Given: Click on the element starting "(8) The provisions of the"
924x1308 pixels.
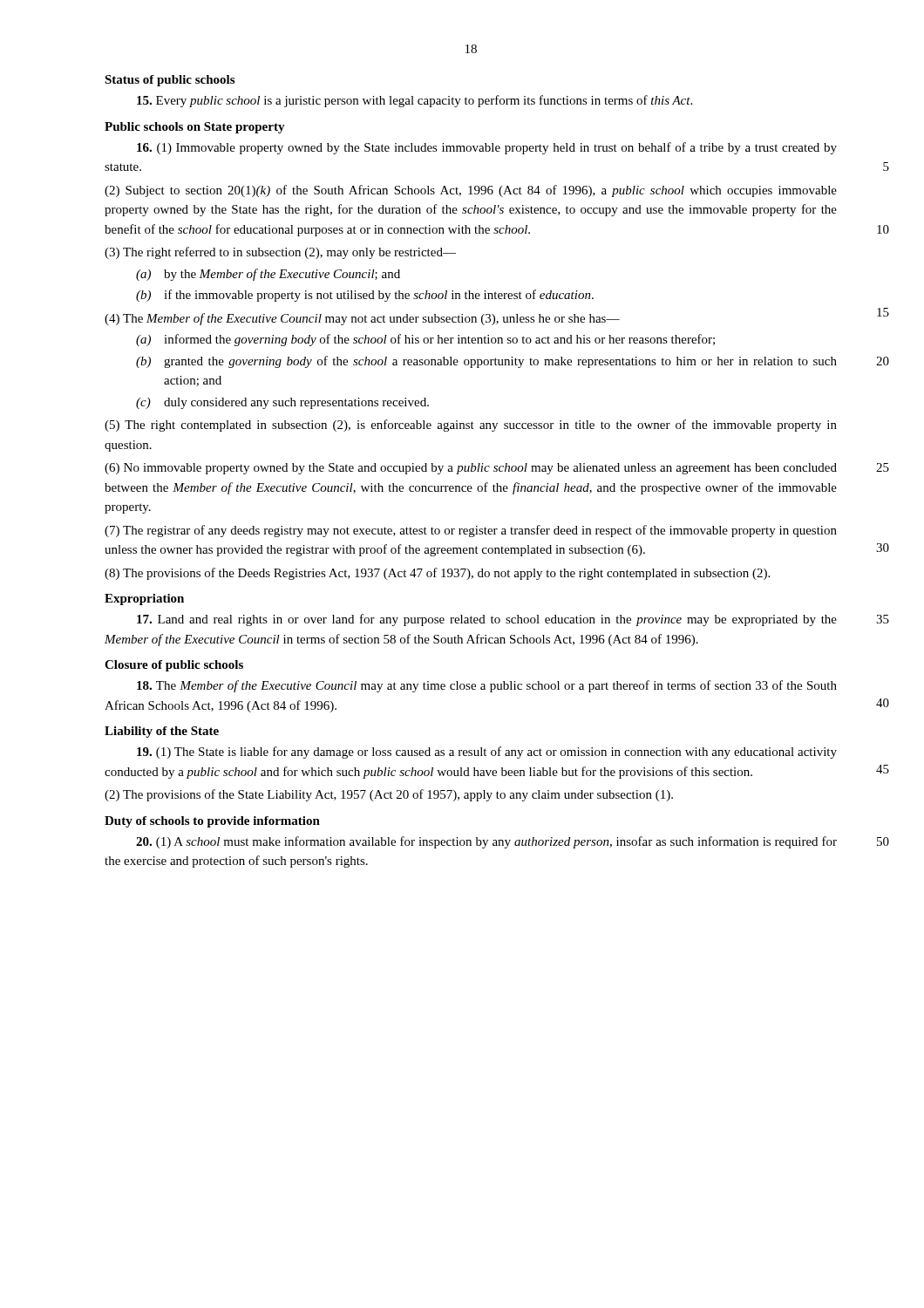Looking at the screenshot, I should [x=438, y=572].
